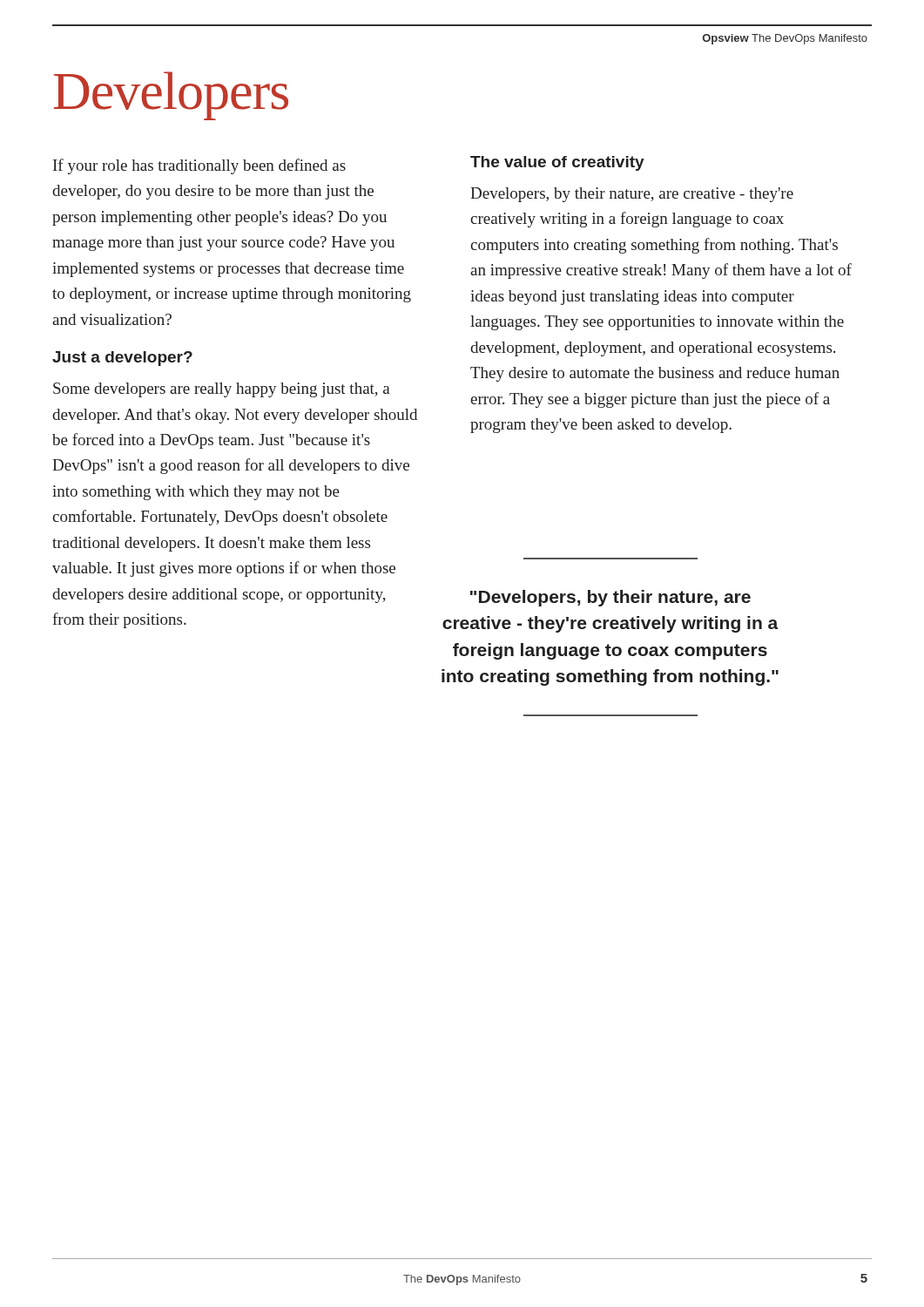
Task: Click on the text block that says "Some developers are really happy being just"
Action: pos(235,504)
